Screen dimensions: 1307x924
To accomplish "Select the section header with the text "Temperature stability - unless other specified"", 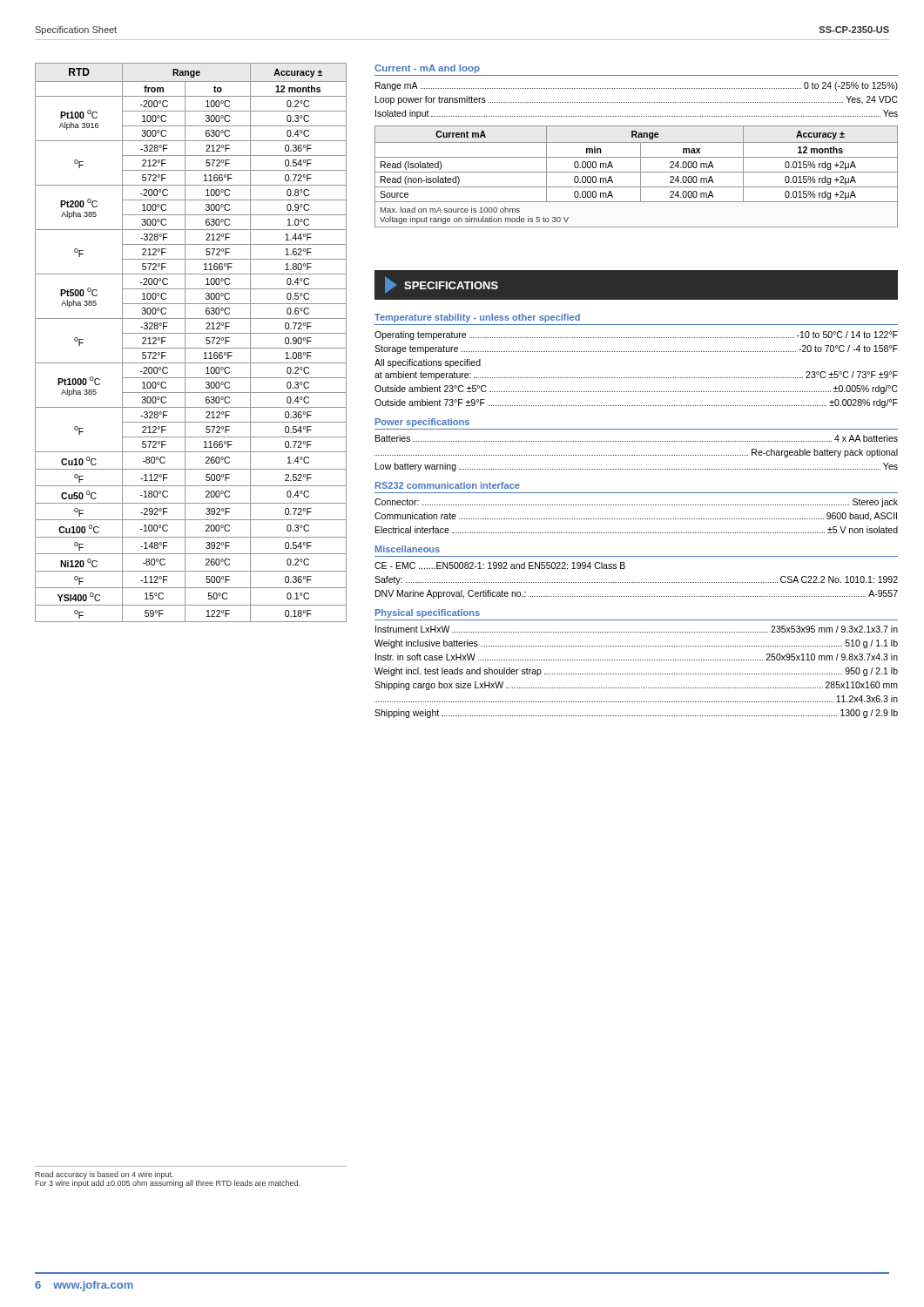I will tap(636, 319).
